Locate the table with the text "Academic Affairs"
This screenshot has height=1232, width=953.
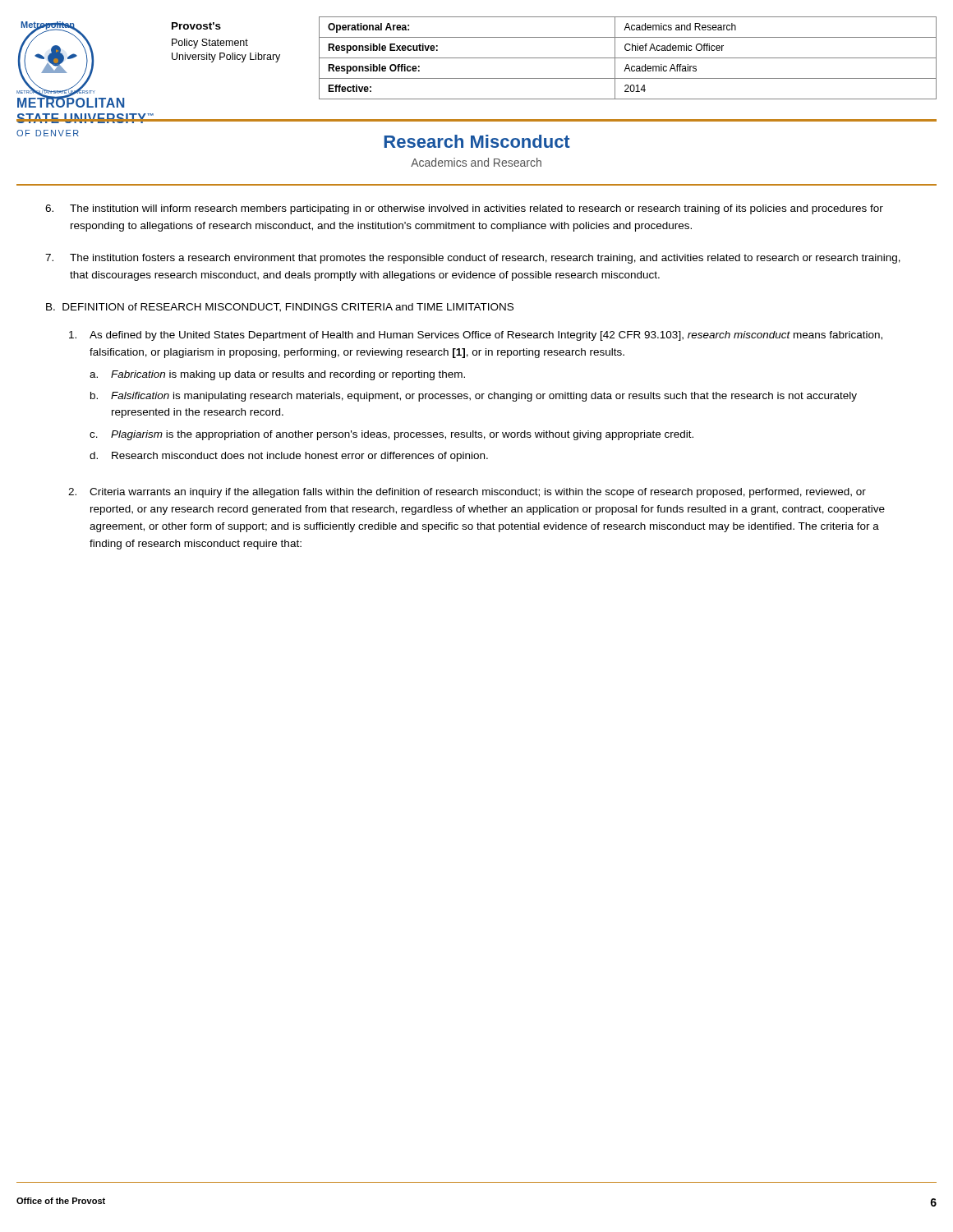pos(619,58)
